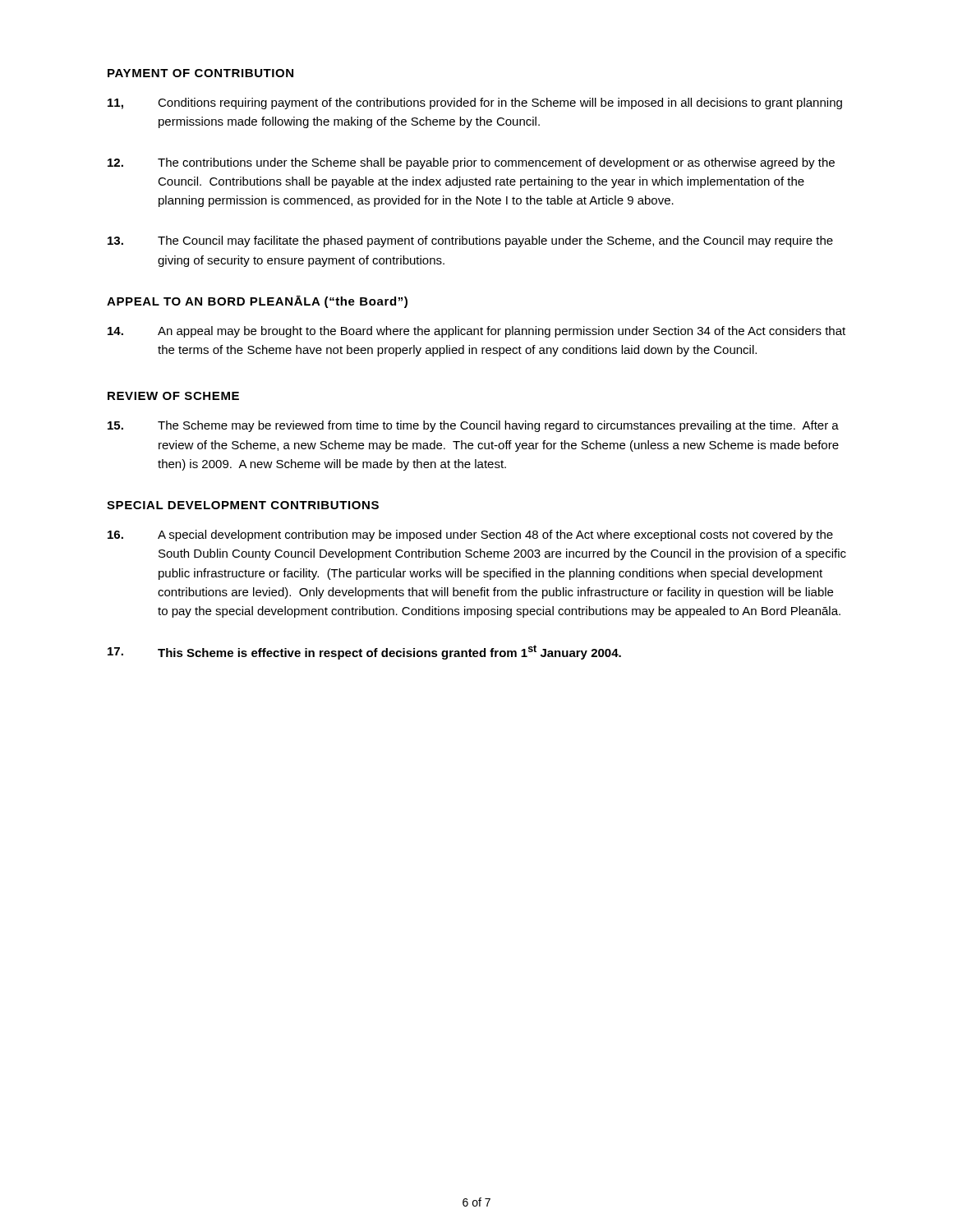Viewport: 953px width, 1232px height.
Task: Find the block on this page that starts "13. The Council may facilitate the"
Action: pyautogui.click(x=476, y=250)
